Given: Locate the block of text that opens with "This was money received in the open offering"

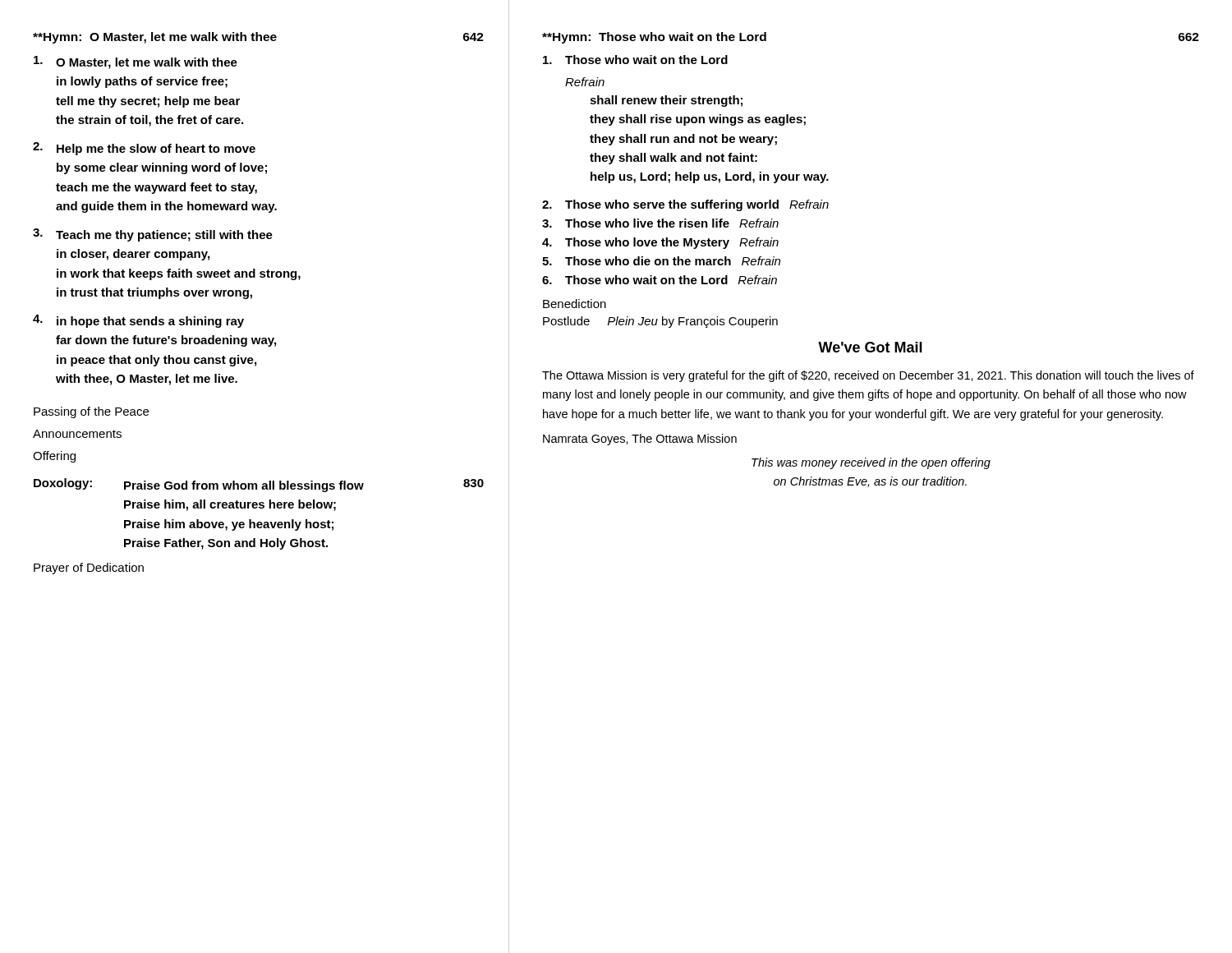Looking at the screenshot, I should (x=871, y=472).
